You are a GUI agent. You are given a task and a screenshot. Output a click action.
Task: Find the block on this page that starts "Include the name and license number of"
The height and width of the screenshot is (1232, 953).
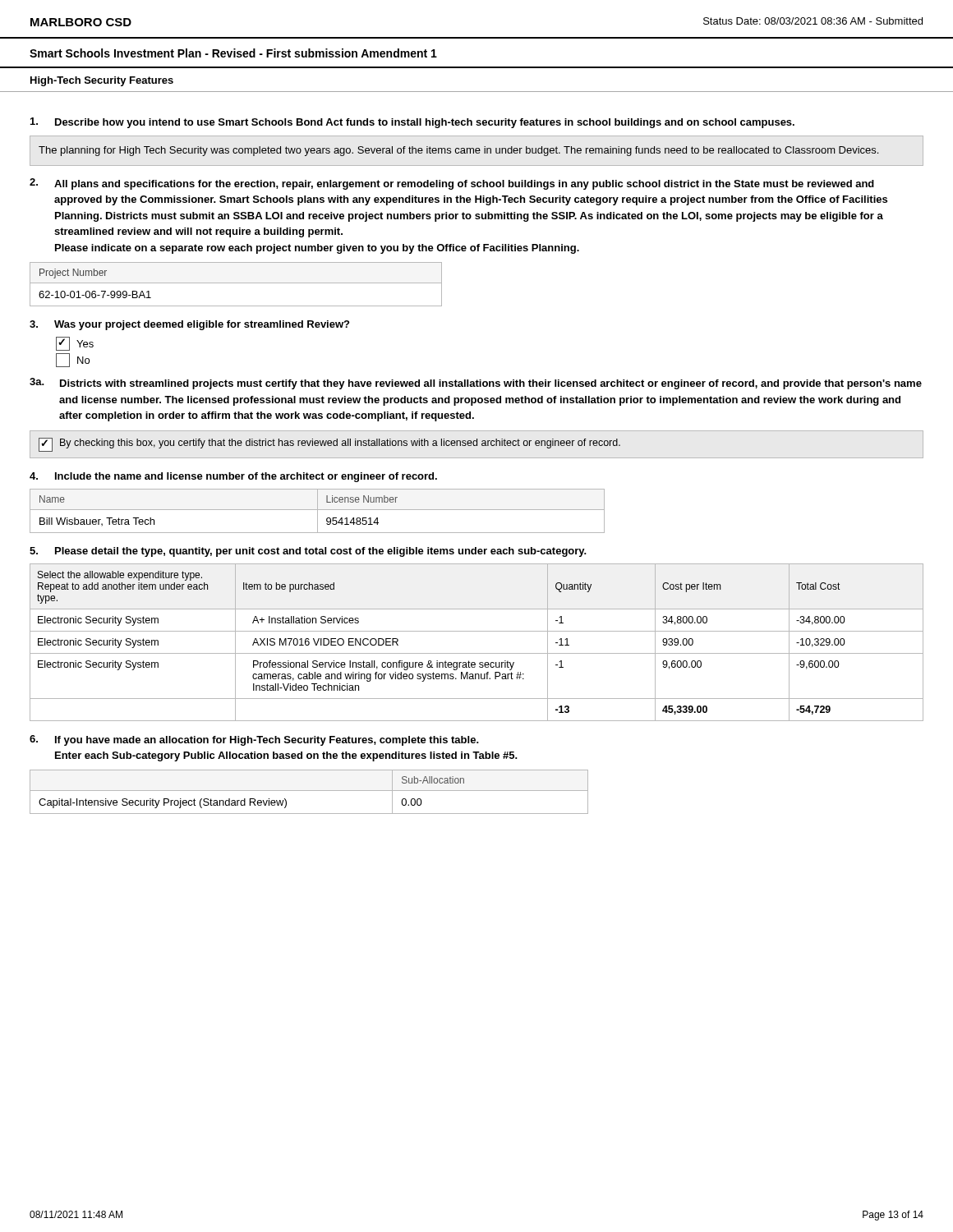coord(234,476)
